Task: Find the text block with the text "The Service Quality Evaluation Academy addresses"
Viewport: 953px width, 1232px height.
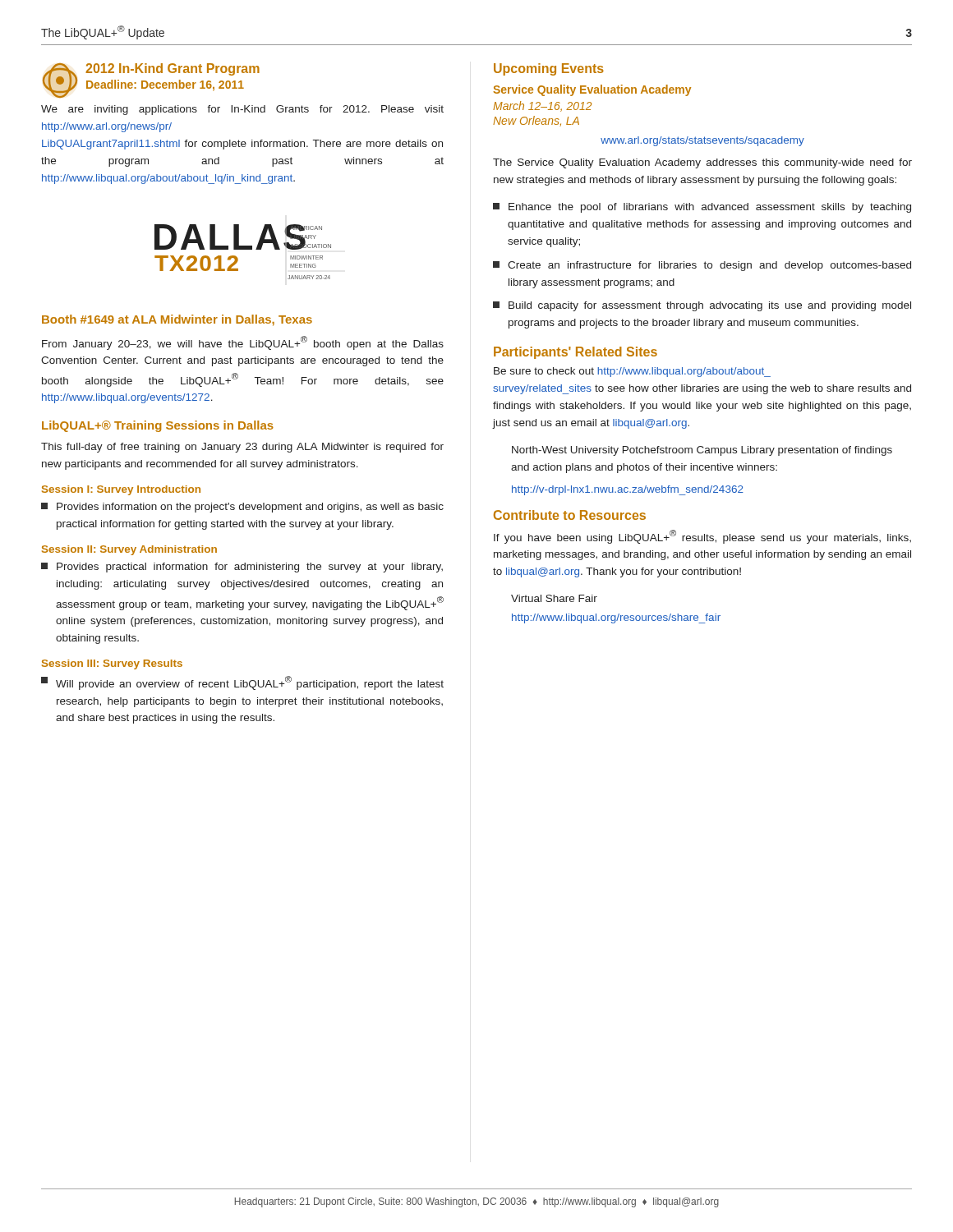Action: [x=702, y=171]
